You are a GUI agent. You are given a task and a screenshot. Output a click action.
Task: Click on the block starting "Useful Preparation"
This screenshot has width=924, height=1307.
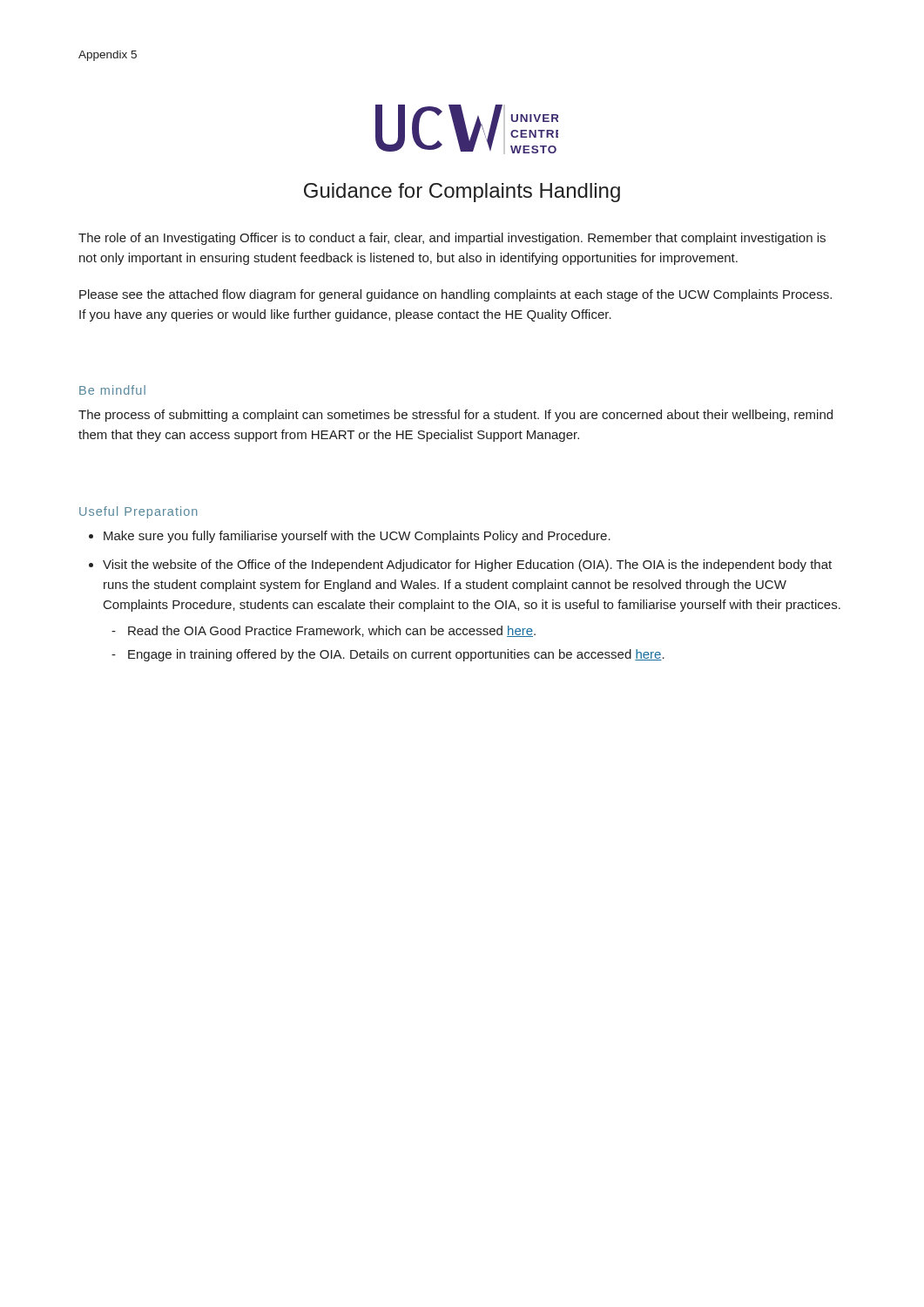(139, 511)
